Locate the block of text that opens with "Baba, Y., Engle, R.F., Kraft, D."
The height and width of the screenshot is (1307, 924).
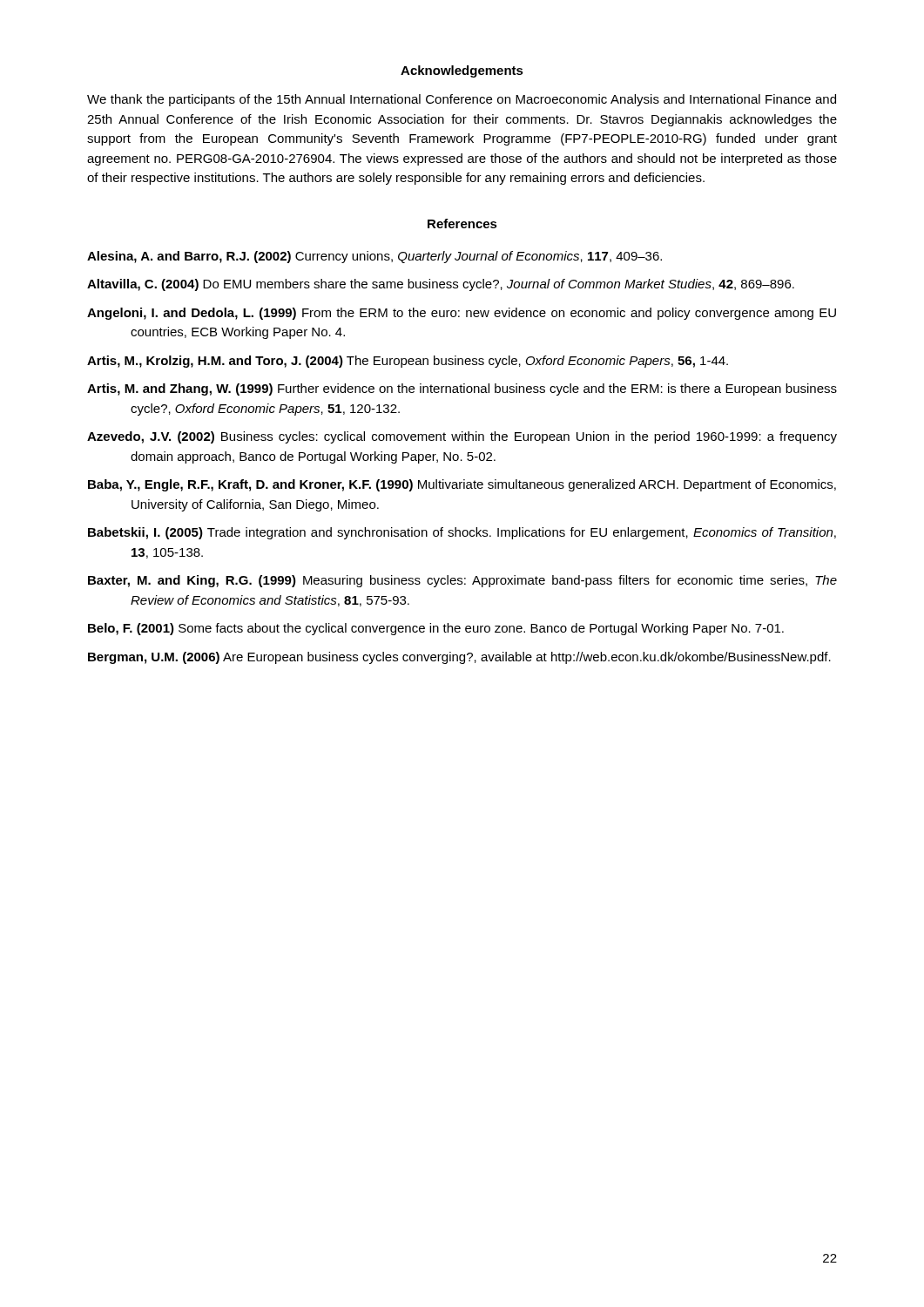click(x=462, y=494)
